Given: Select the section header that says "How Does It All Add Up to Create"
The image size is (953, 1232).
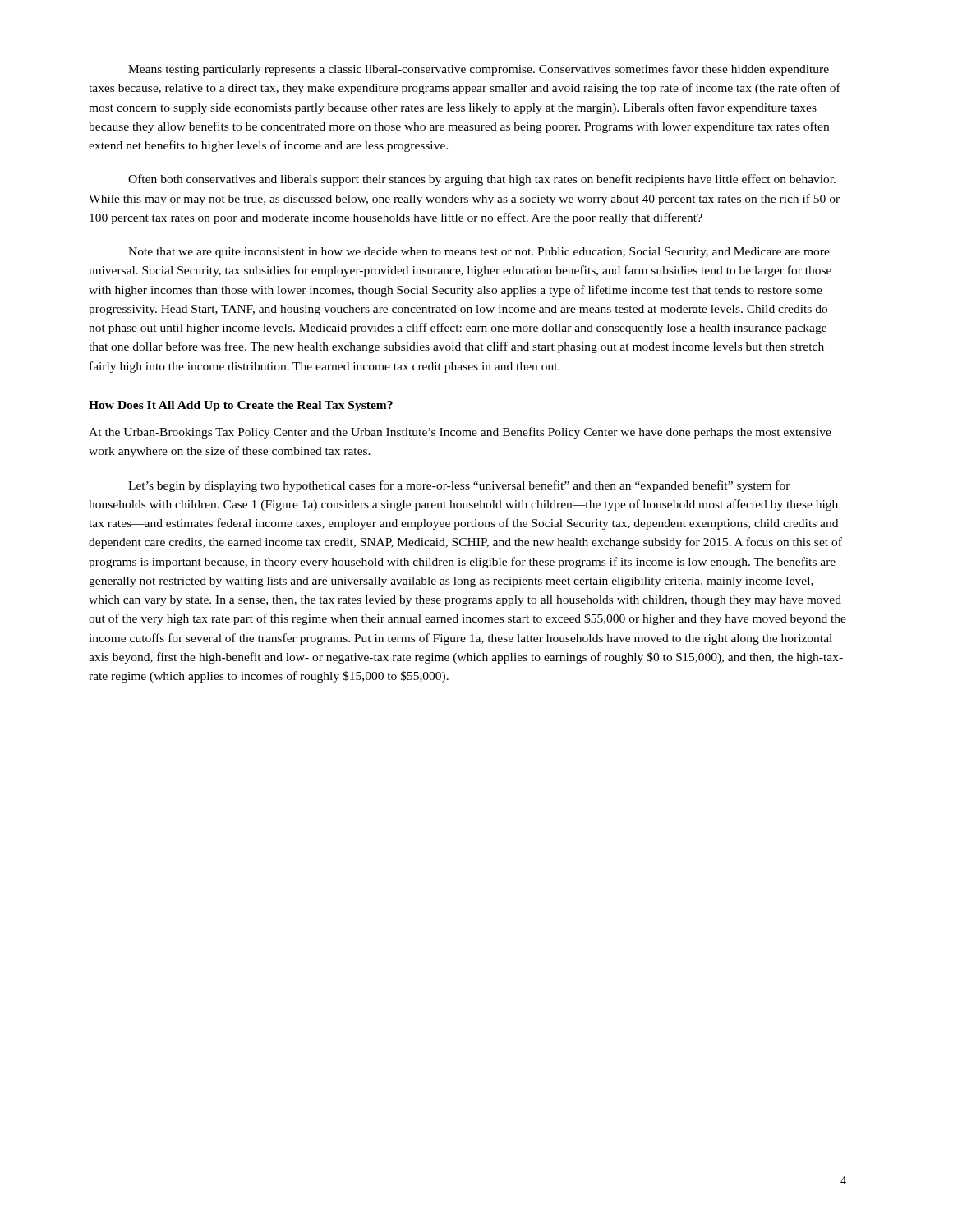Looking at the screenshot, I should click(241, 404).
